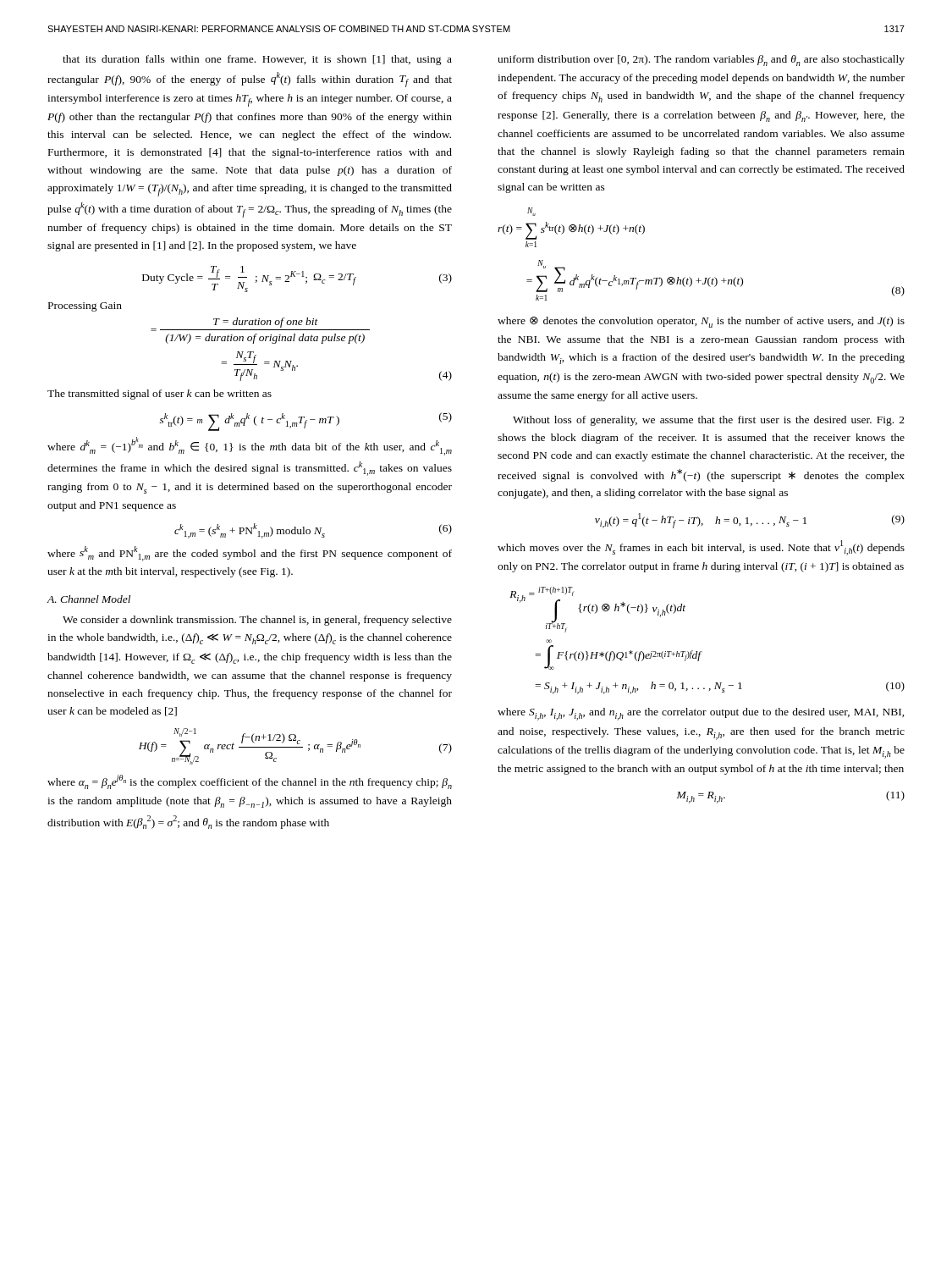Point to the formula beginning "Duty Cycle = TfT = 1Ns ;"
The height and width of the screenshot is (1270, 952).
297,278
